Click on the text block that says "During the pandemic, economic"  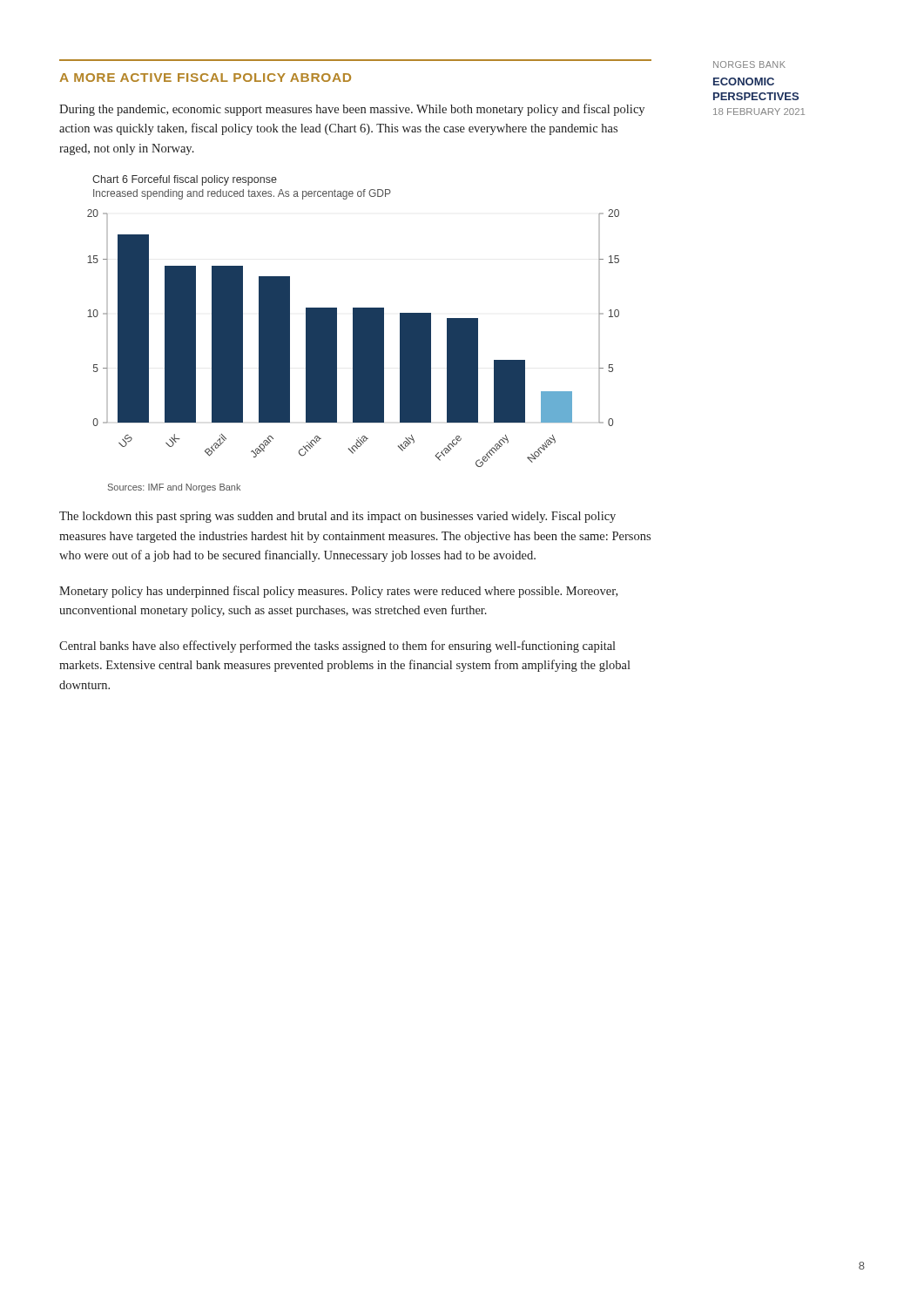pyautogui.click(x=355, y=129)
